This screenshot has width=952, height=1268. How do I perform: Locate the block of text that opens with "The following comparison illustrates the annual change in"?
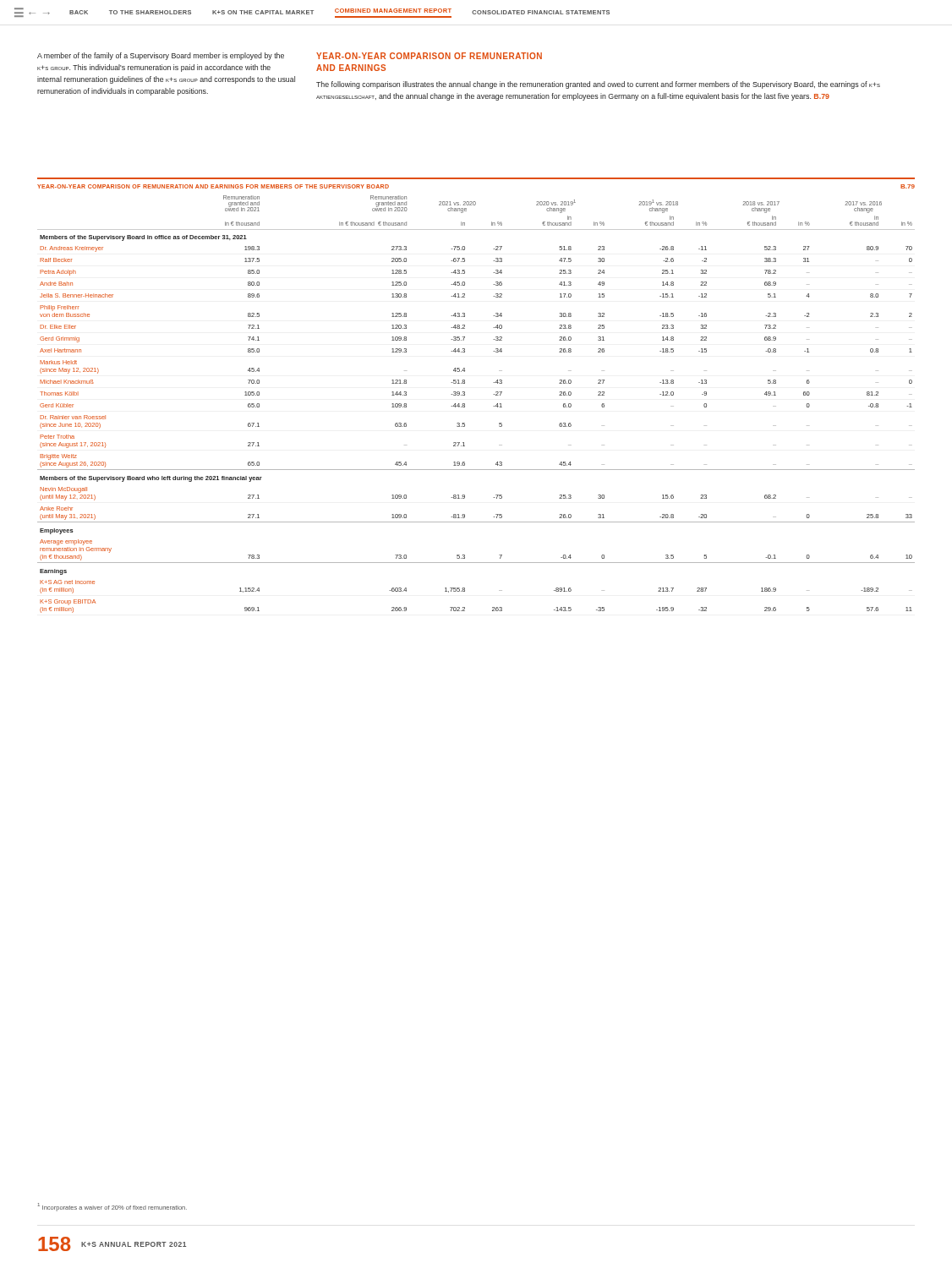[598, 90]
